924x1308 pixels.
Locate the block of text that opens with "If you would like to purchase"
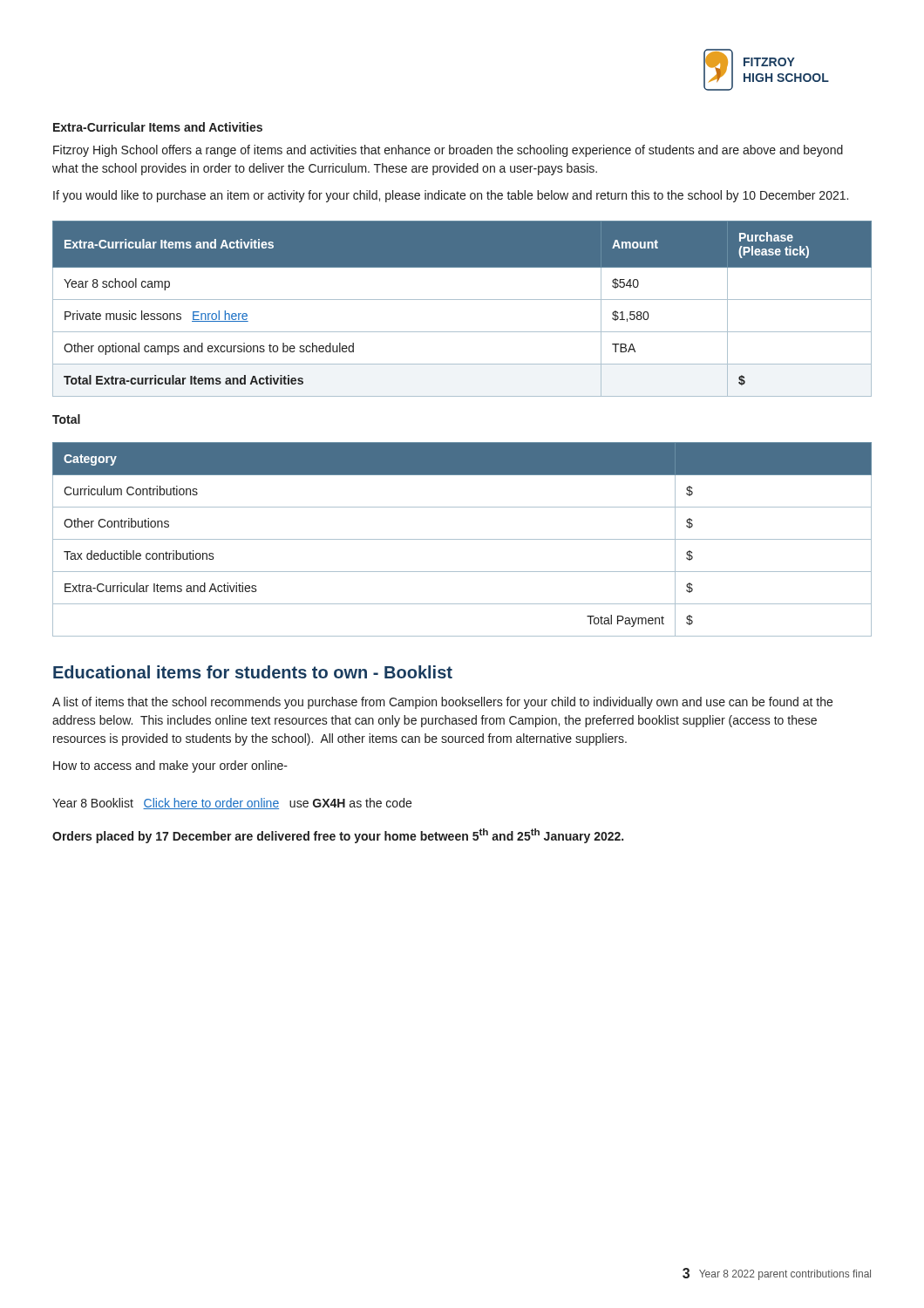(451, 195)
